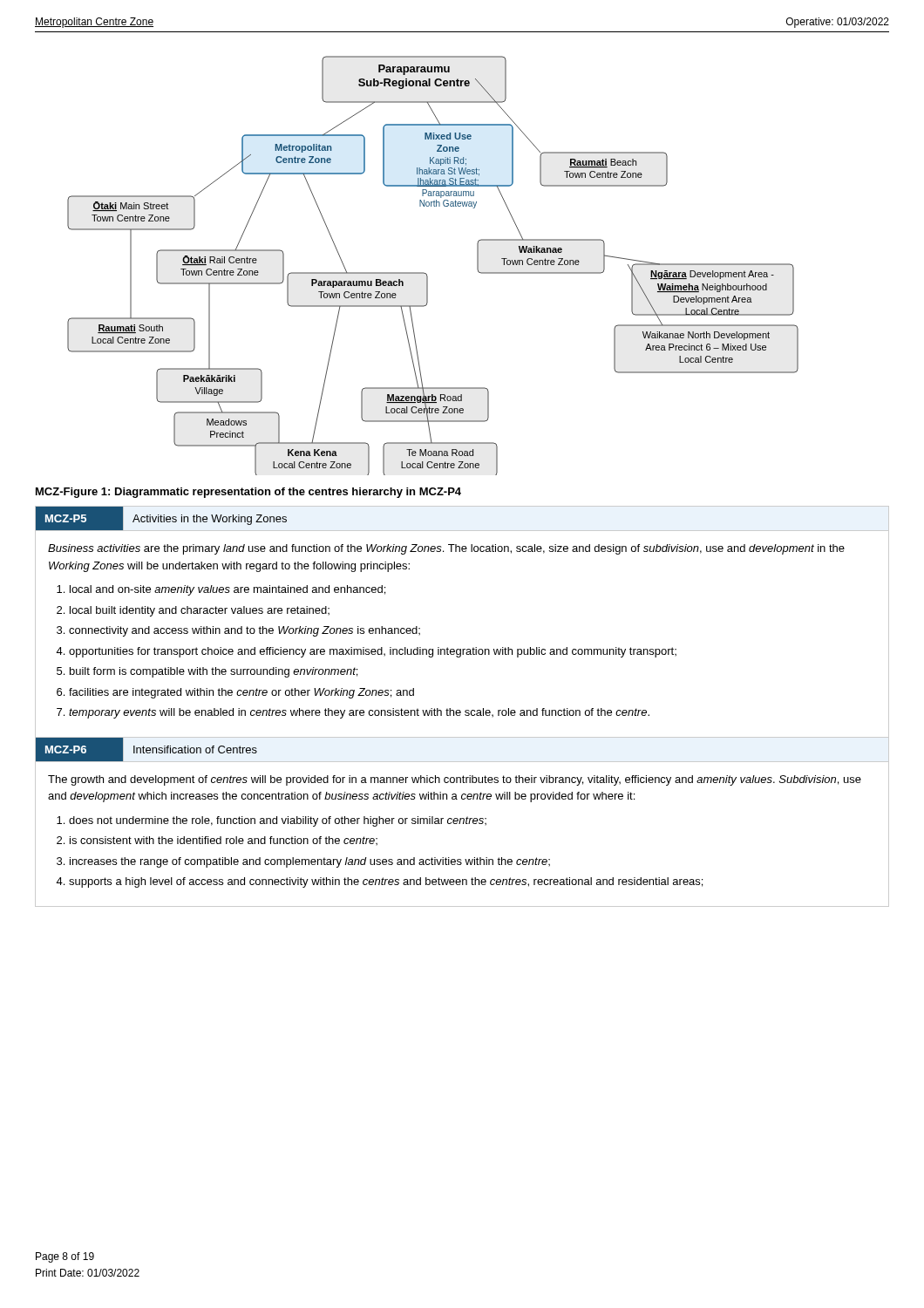Viewport: 924px width, 1308px height.
Task: Locate the text starting "local built identity and character"
Action: coord(200,610)
